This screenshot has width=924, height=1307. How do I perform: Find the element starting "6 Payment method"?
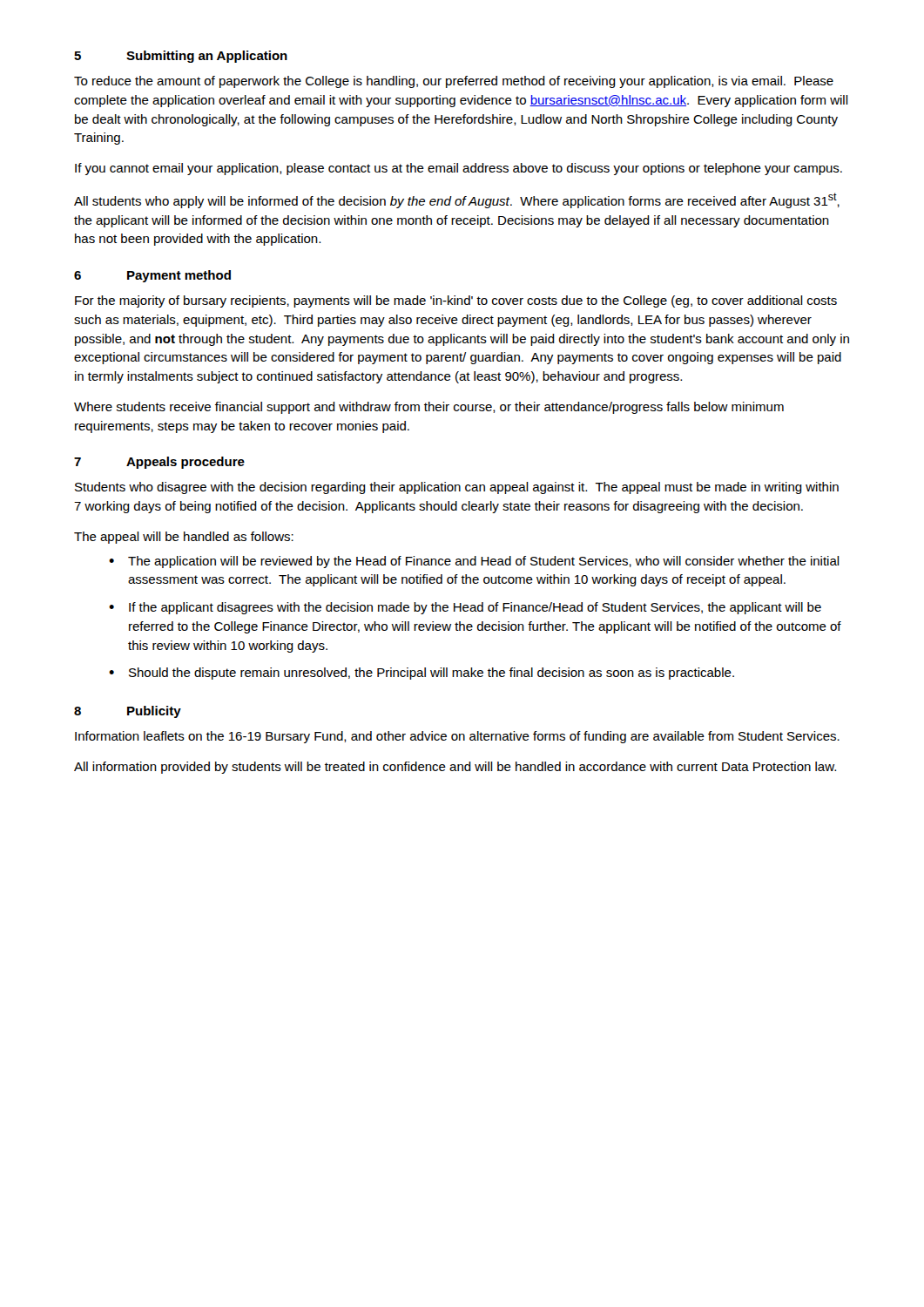[x=153, y=275]
